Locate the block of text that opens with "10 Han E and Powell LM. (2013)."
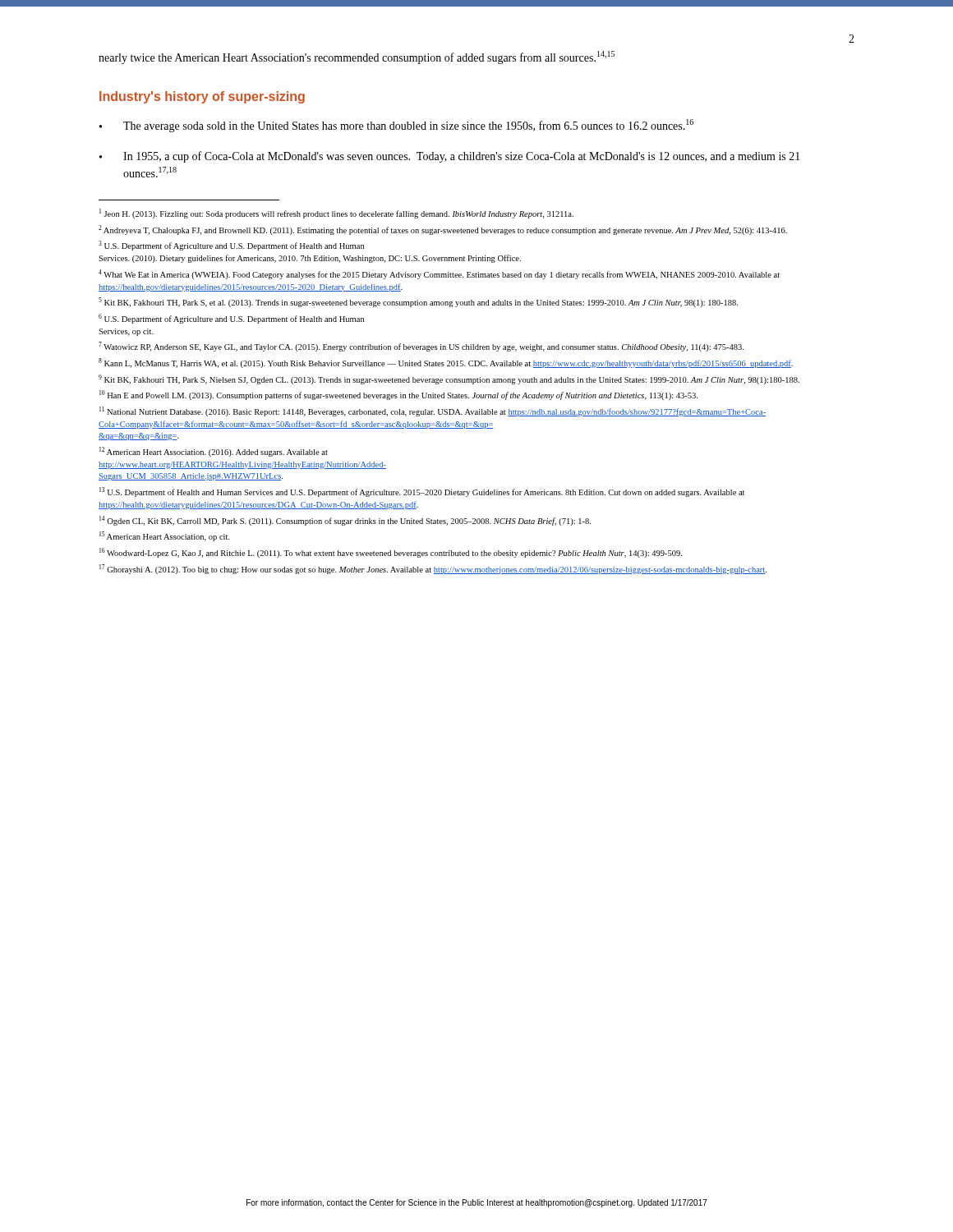953x1232 pixels. [398, 395]
